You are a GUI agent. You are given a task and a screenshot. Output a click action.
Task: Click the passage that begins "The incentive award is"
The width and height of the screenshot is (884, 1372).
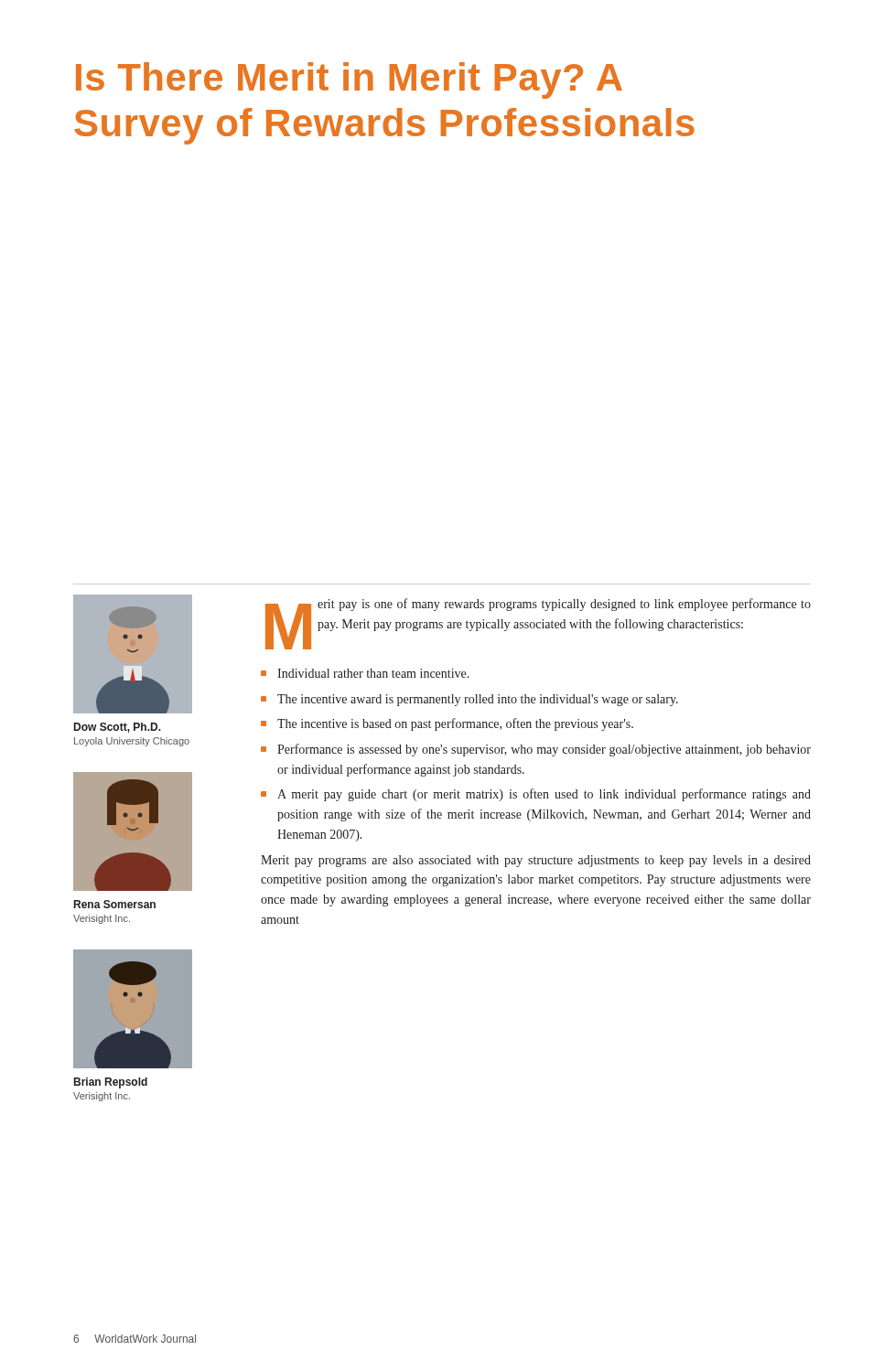coord(478,699)
